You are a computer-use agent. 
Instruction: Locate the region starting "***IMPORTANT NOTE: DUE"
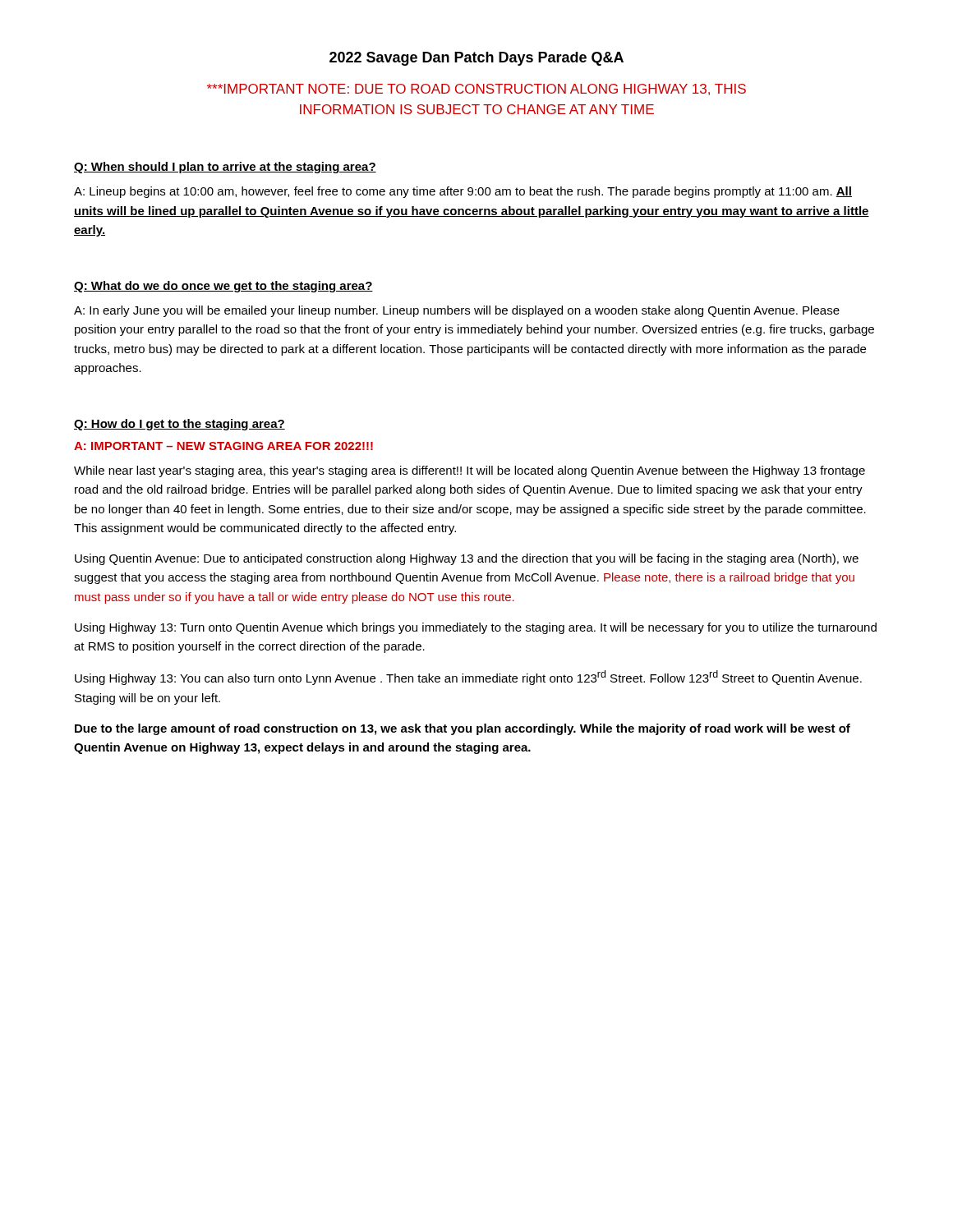[x=476, y=100]
